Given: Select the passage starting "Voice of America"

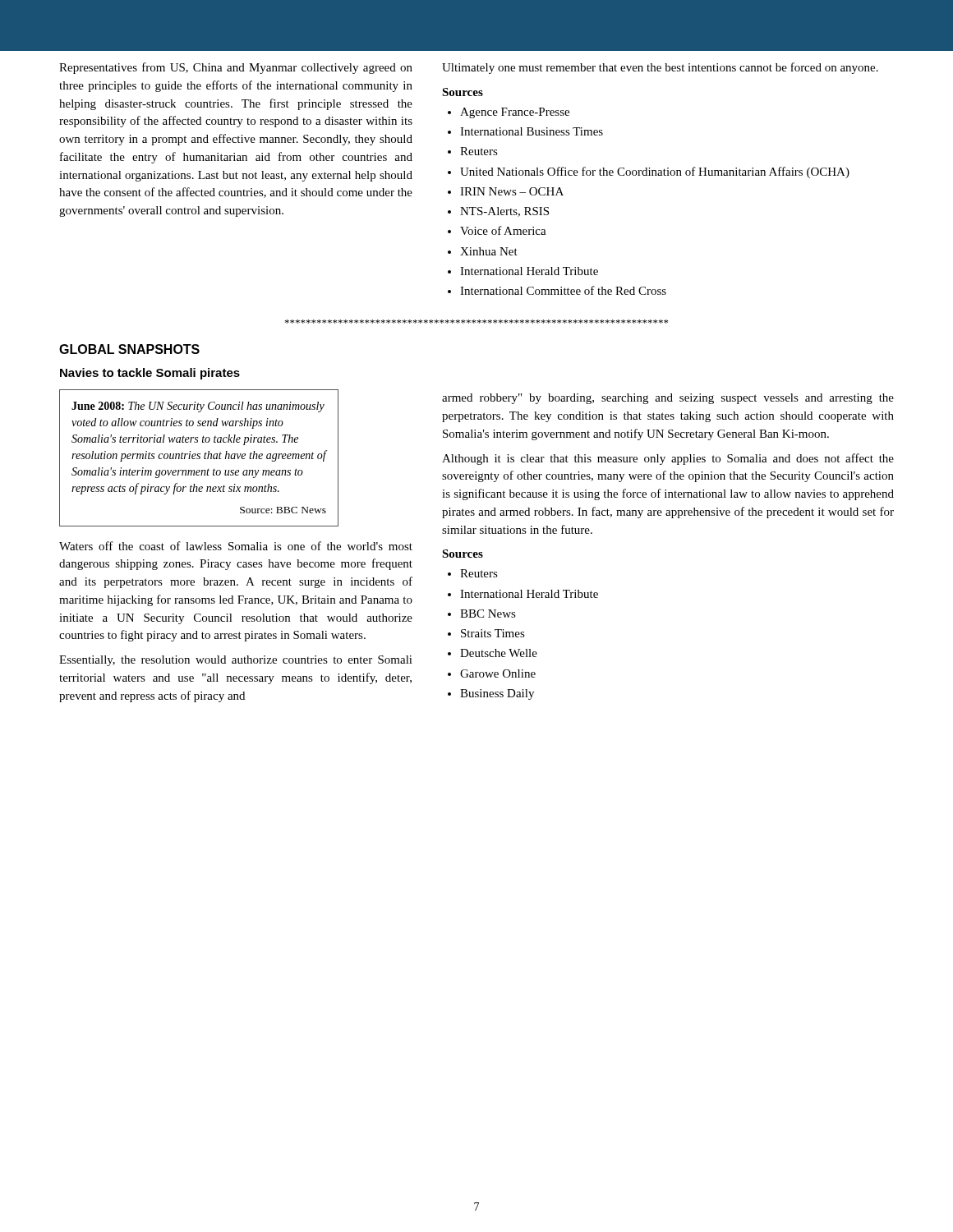Looking at the screenshot, I should 497,230.
